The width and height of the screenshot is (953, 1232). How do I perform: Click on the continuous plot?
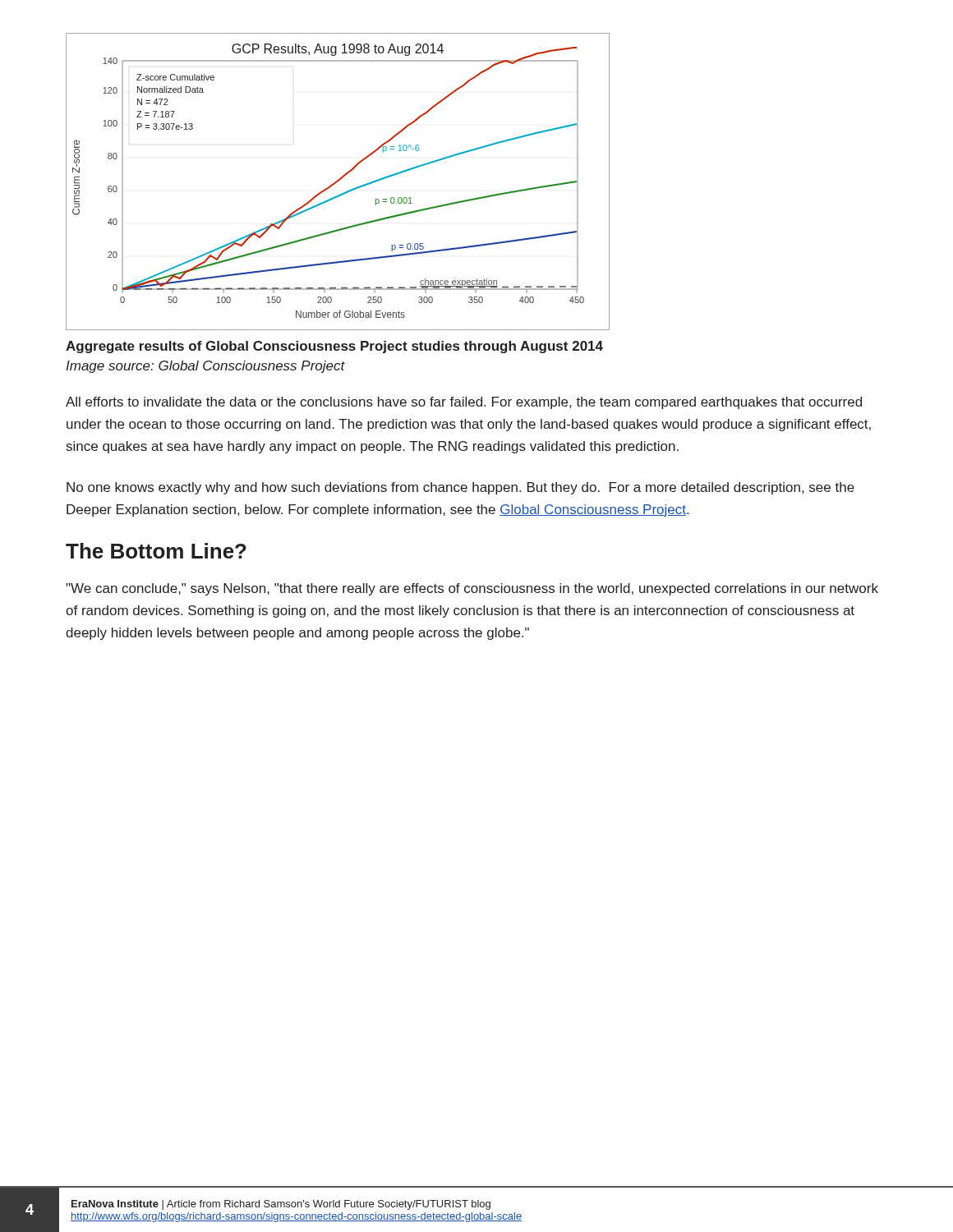(476, 182)
